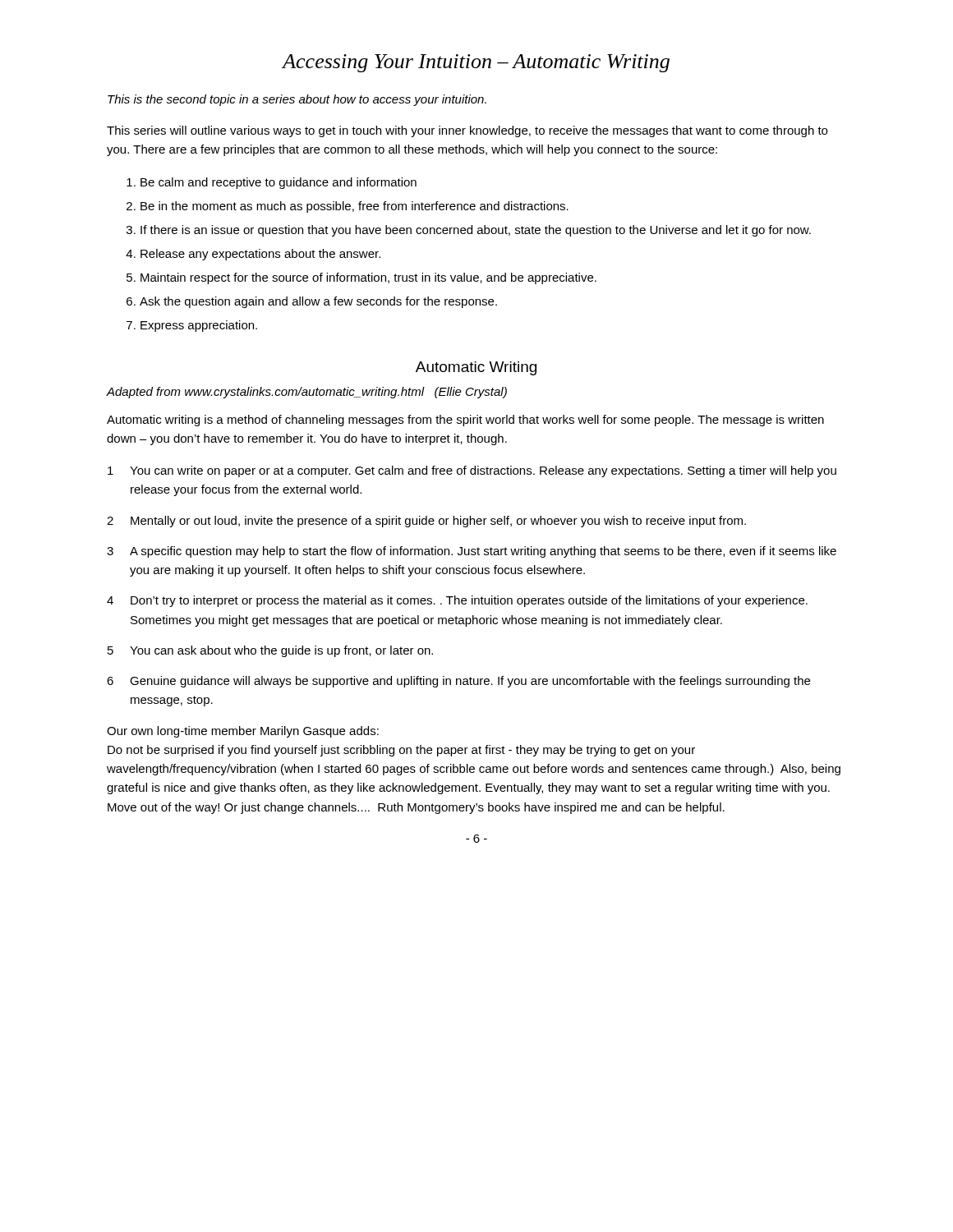
Task: Click on the text block containing "This series will outline various ways to"
Action: (467, 140)
